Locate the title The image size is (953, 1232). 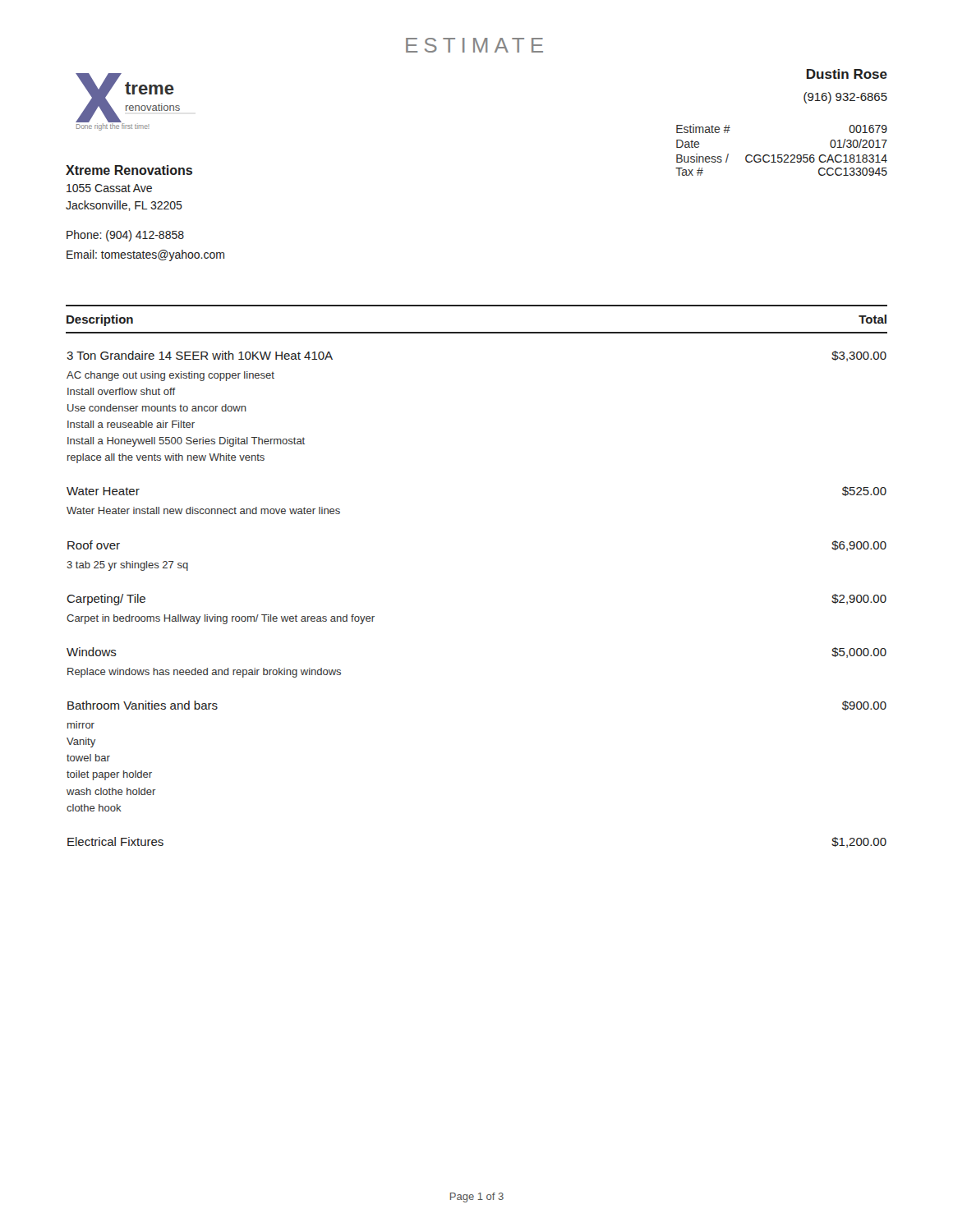[476, 45]
